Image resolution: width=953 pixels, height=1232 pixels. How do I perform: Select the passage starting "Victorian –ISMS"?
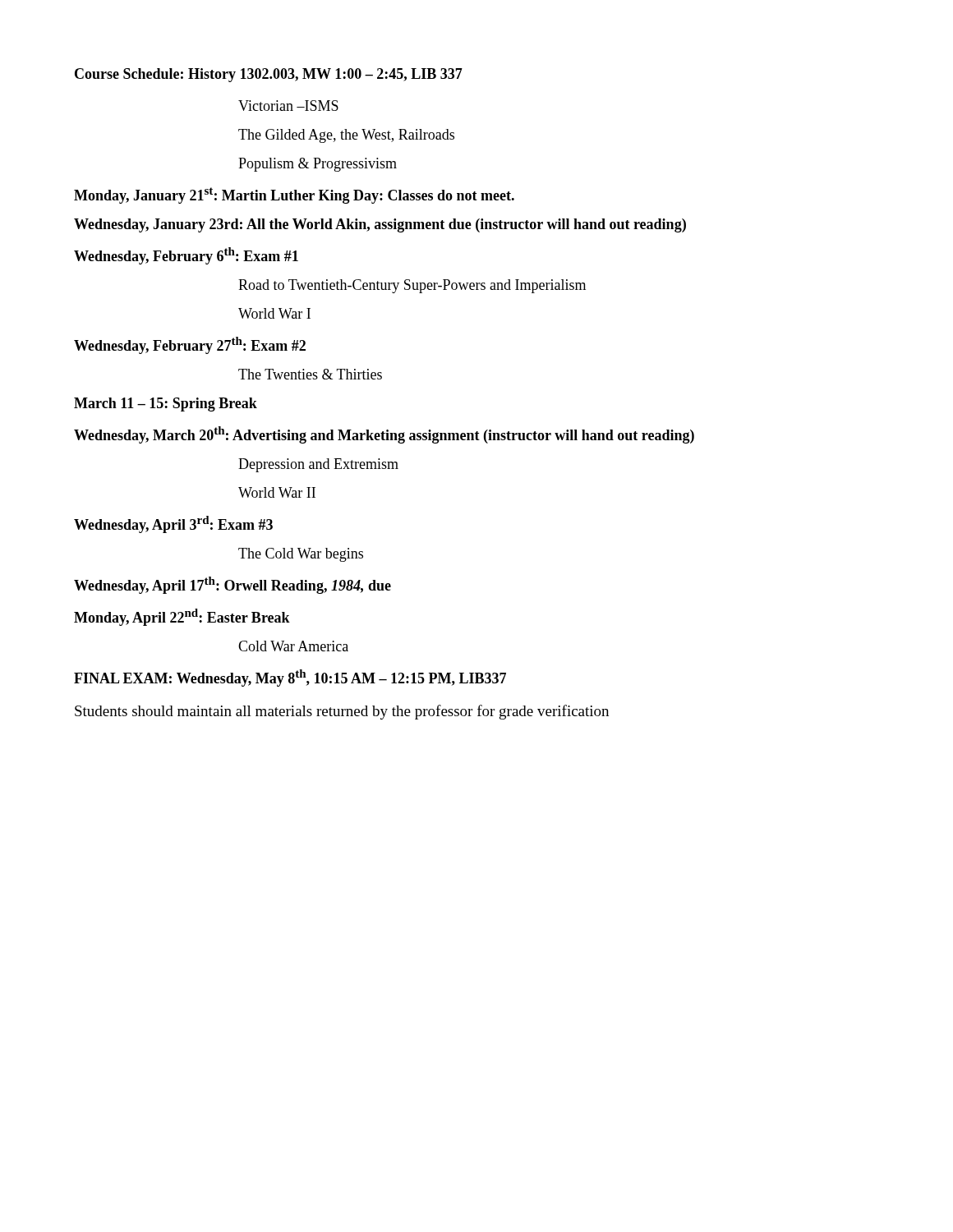pyautogui.click(x=289, y=106)
